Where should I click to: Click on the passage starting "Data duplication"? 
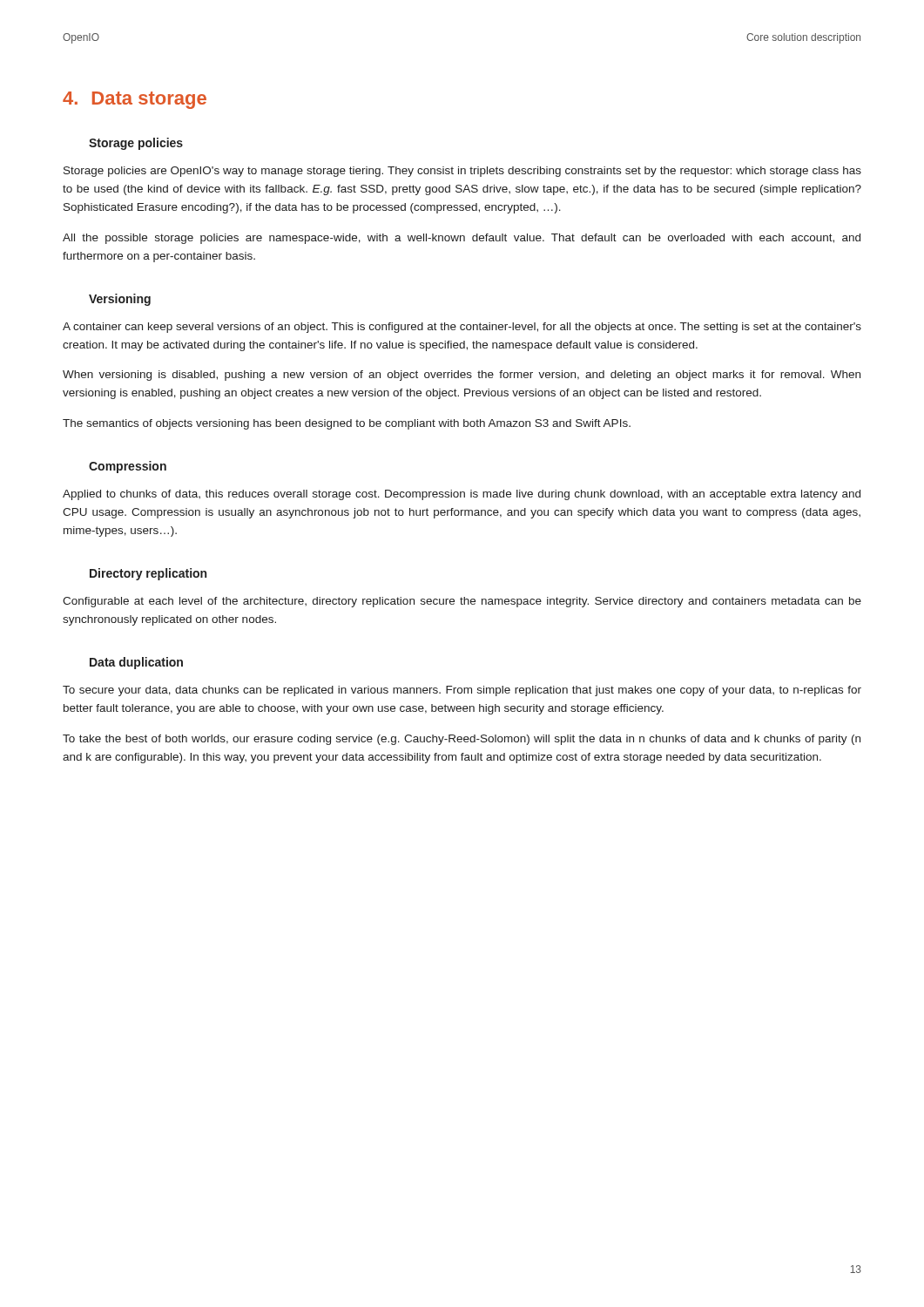(136, 662)
